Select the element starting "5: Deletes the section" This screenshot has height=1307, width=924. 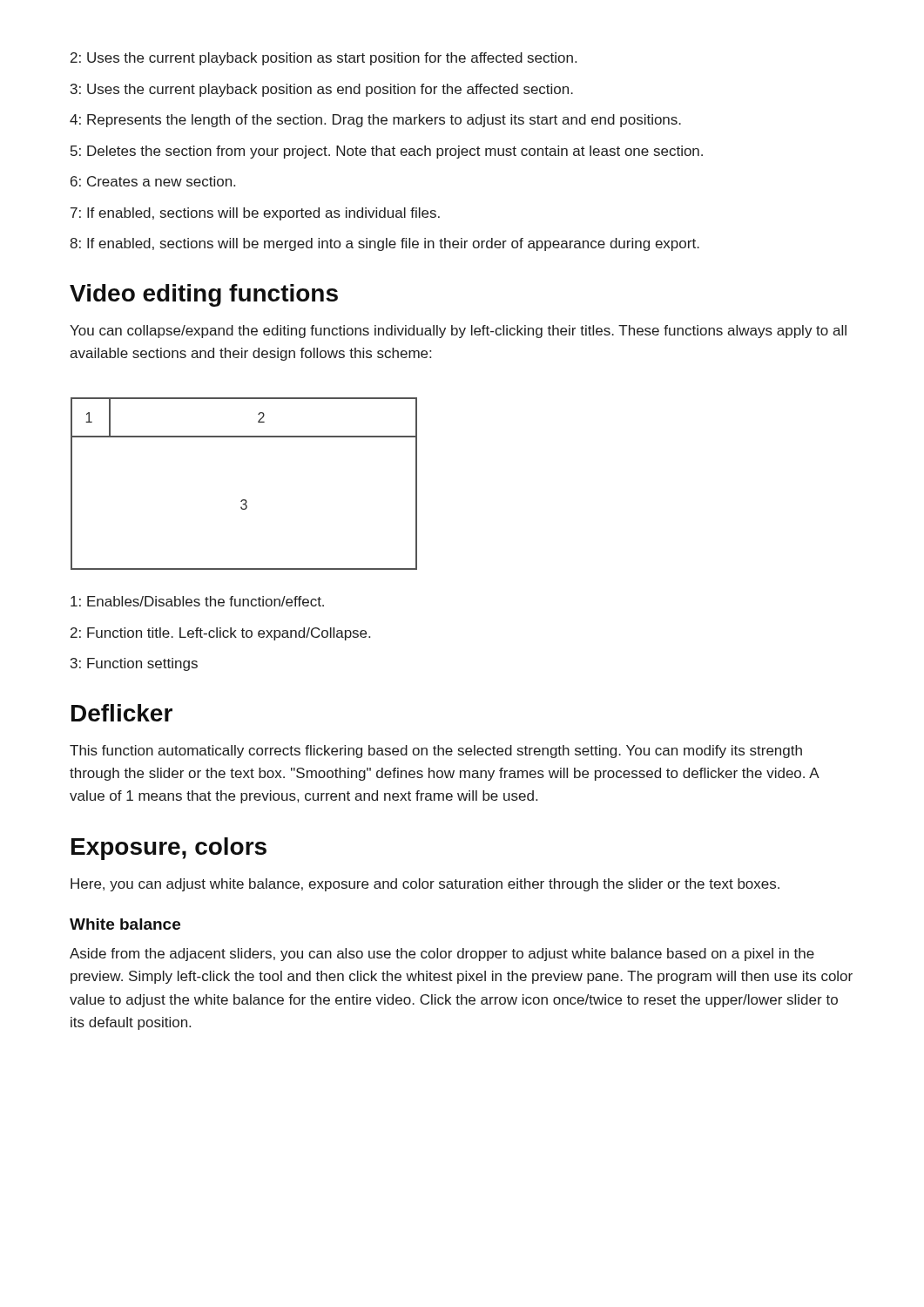387,151
